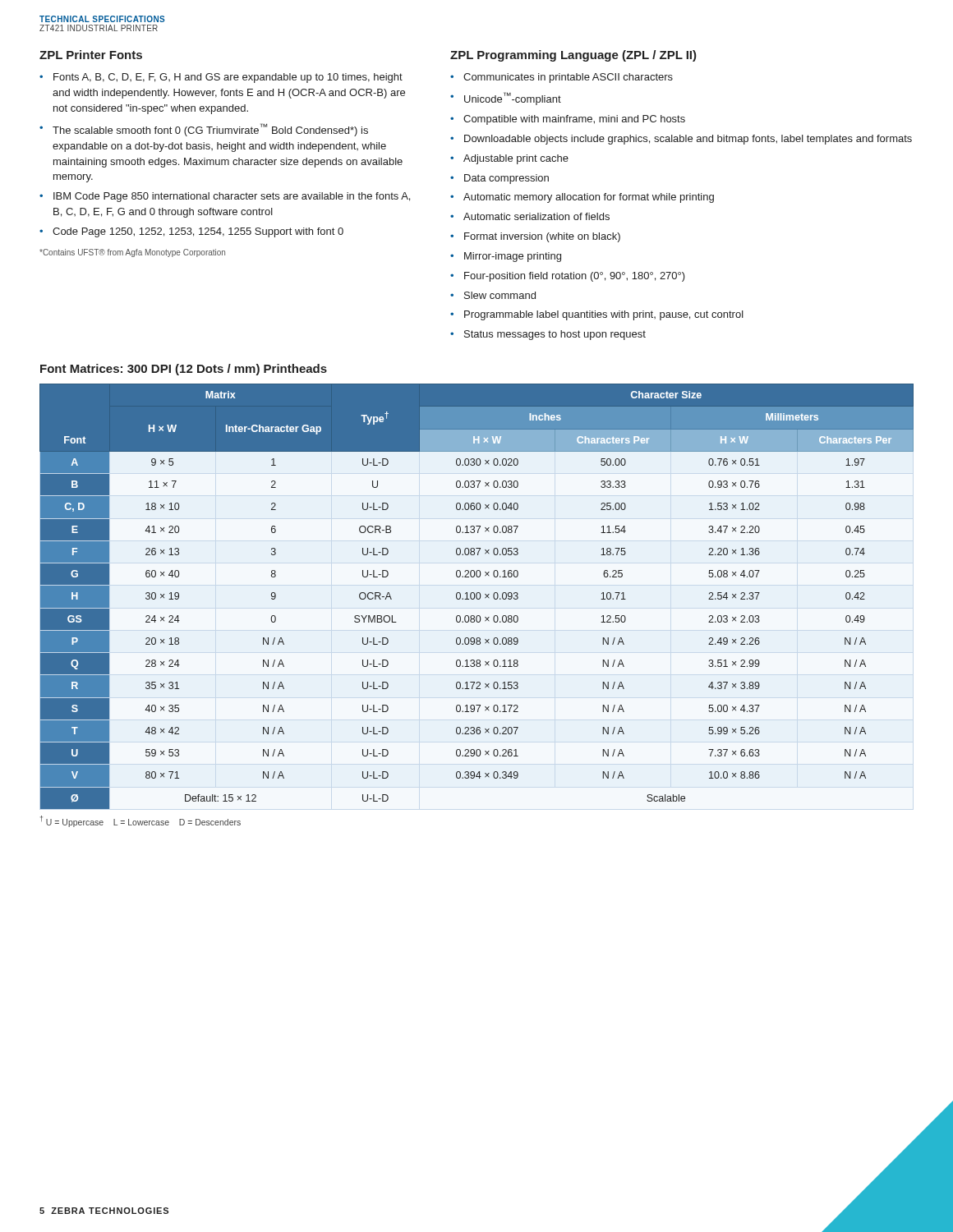Click on the text block starting "Downloadable objects include graphics, scalable and bitmap"

tap(688, 138)
